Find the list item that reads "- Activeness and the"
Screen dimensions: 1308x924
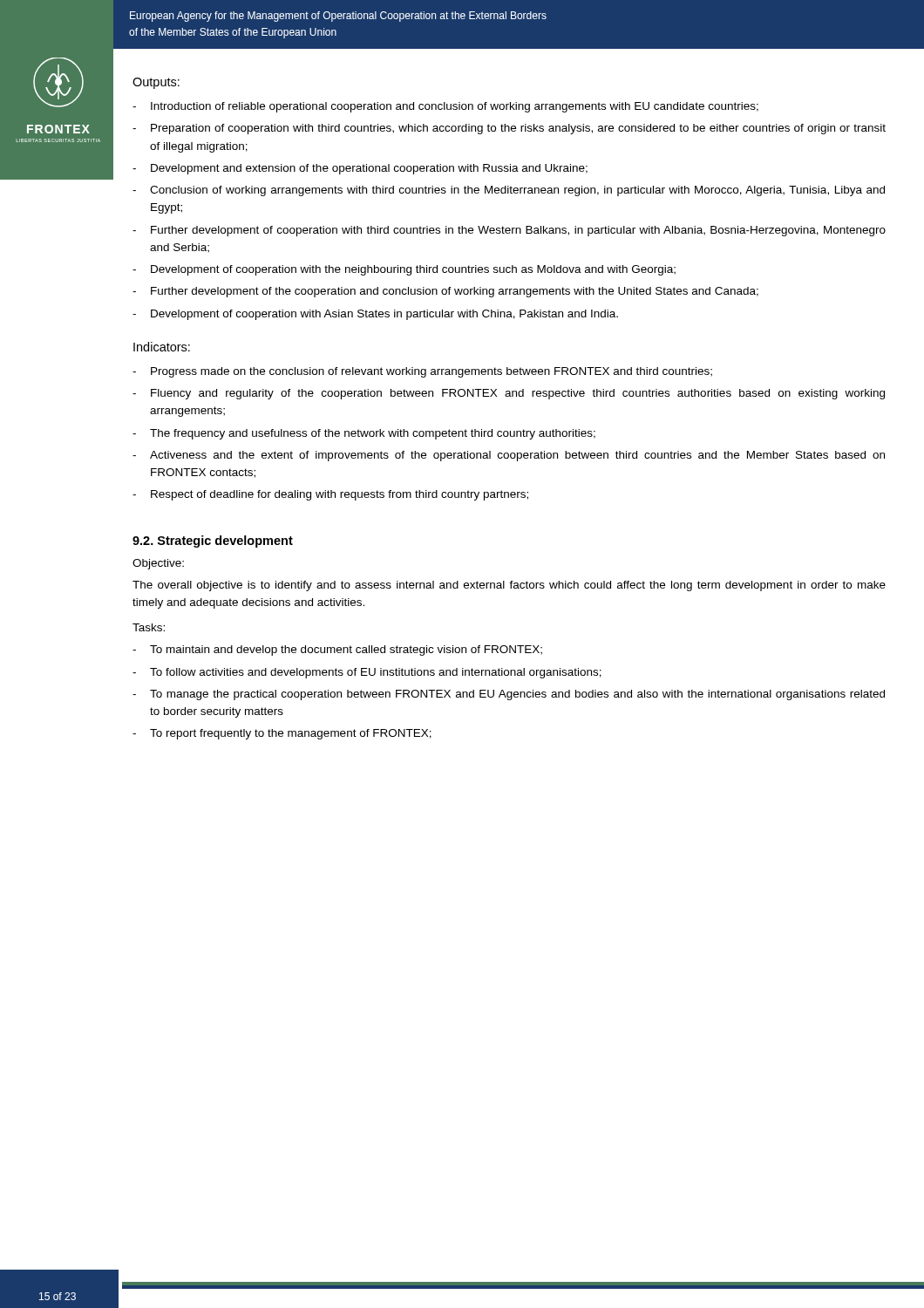pyautogui.click(x=509, y=464)
